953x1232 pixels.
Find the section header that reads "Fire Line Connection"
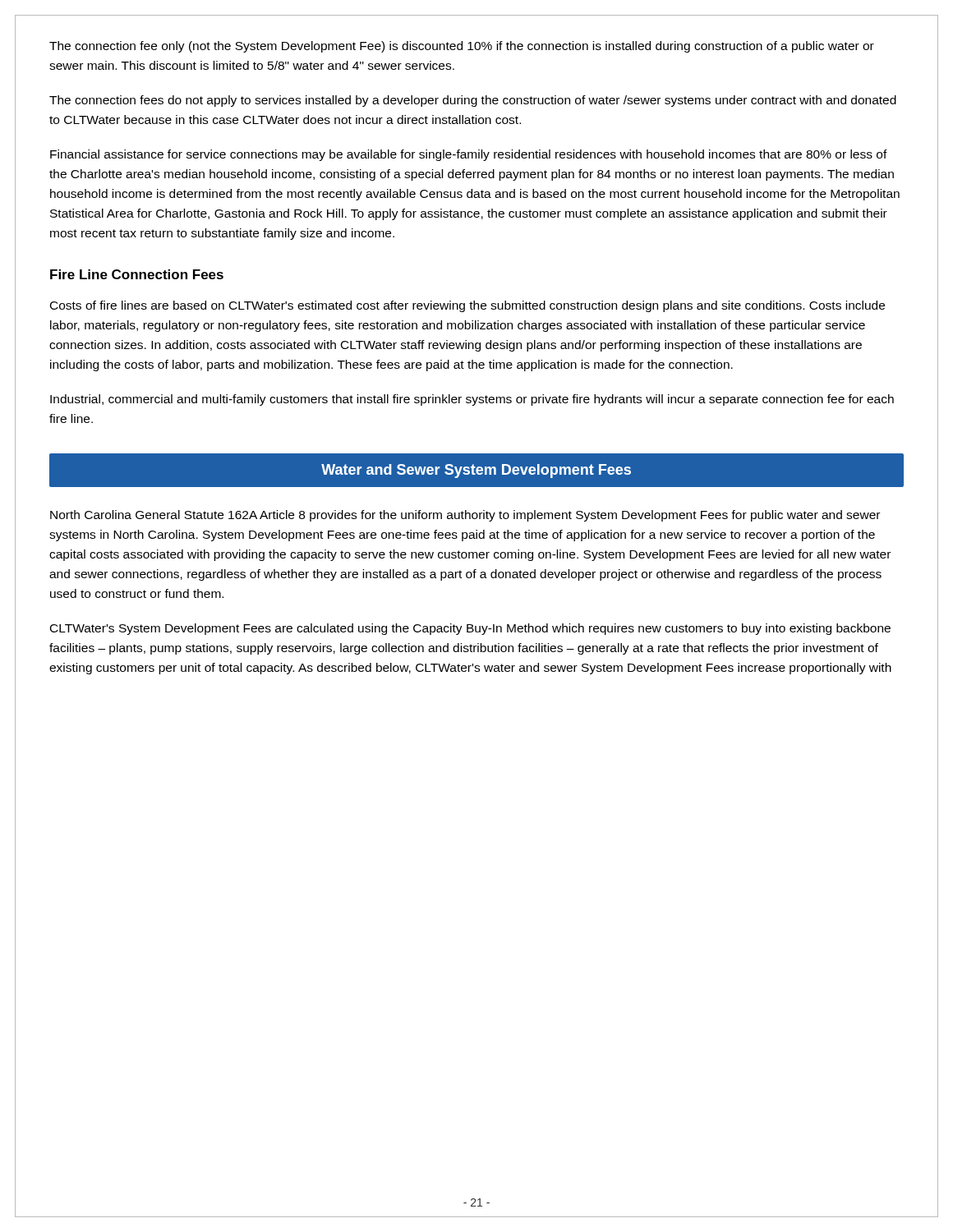[x=137, y=275]
